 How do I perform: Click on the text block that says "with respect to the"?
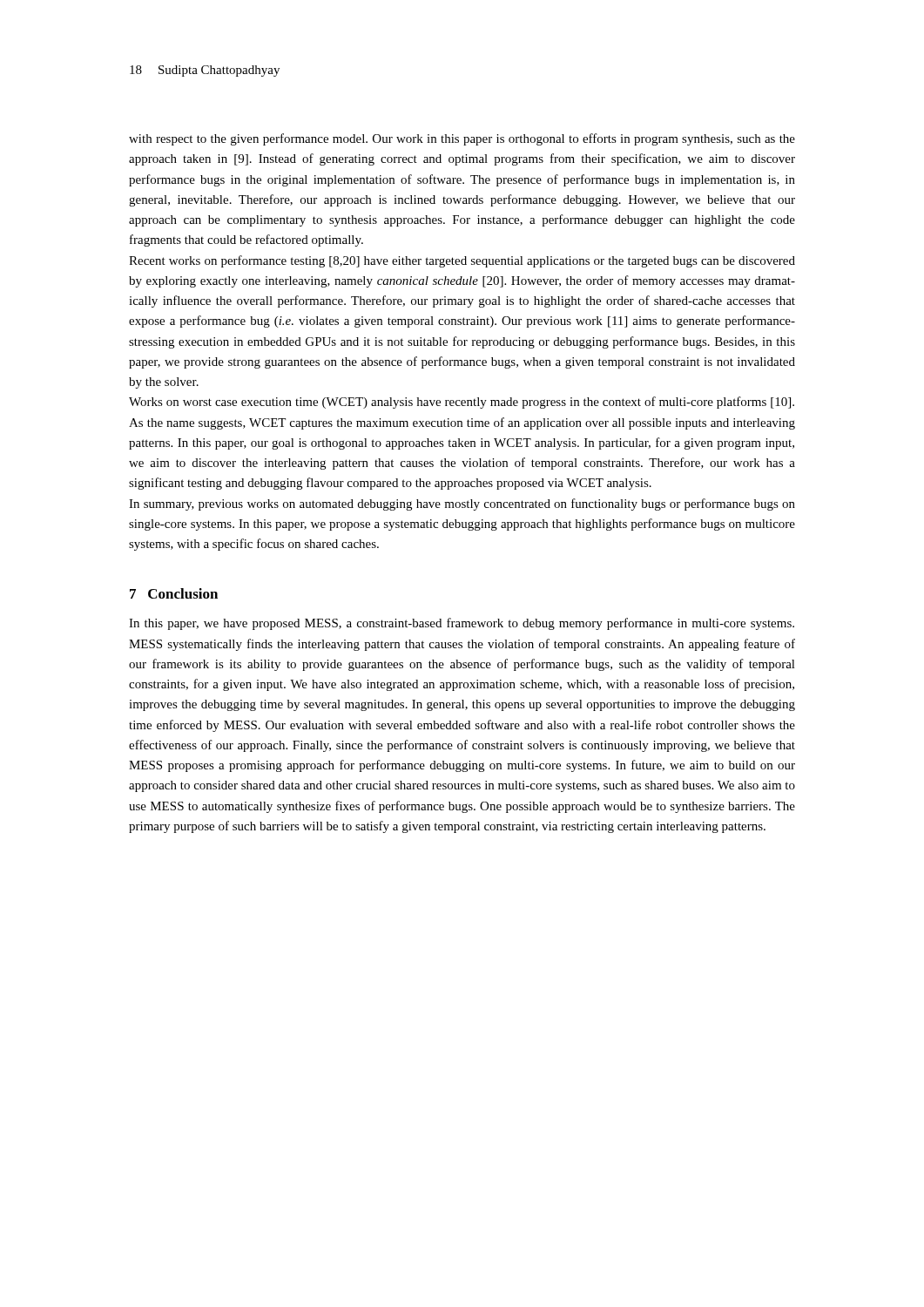(462, 190)
